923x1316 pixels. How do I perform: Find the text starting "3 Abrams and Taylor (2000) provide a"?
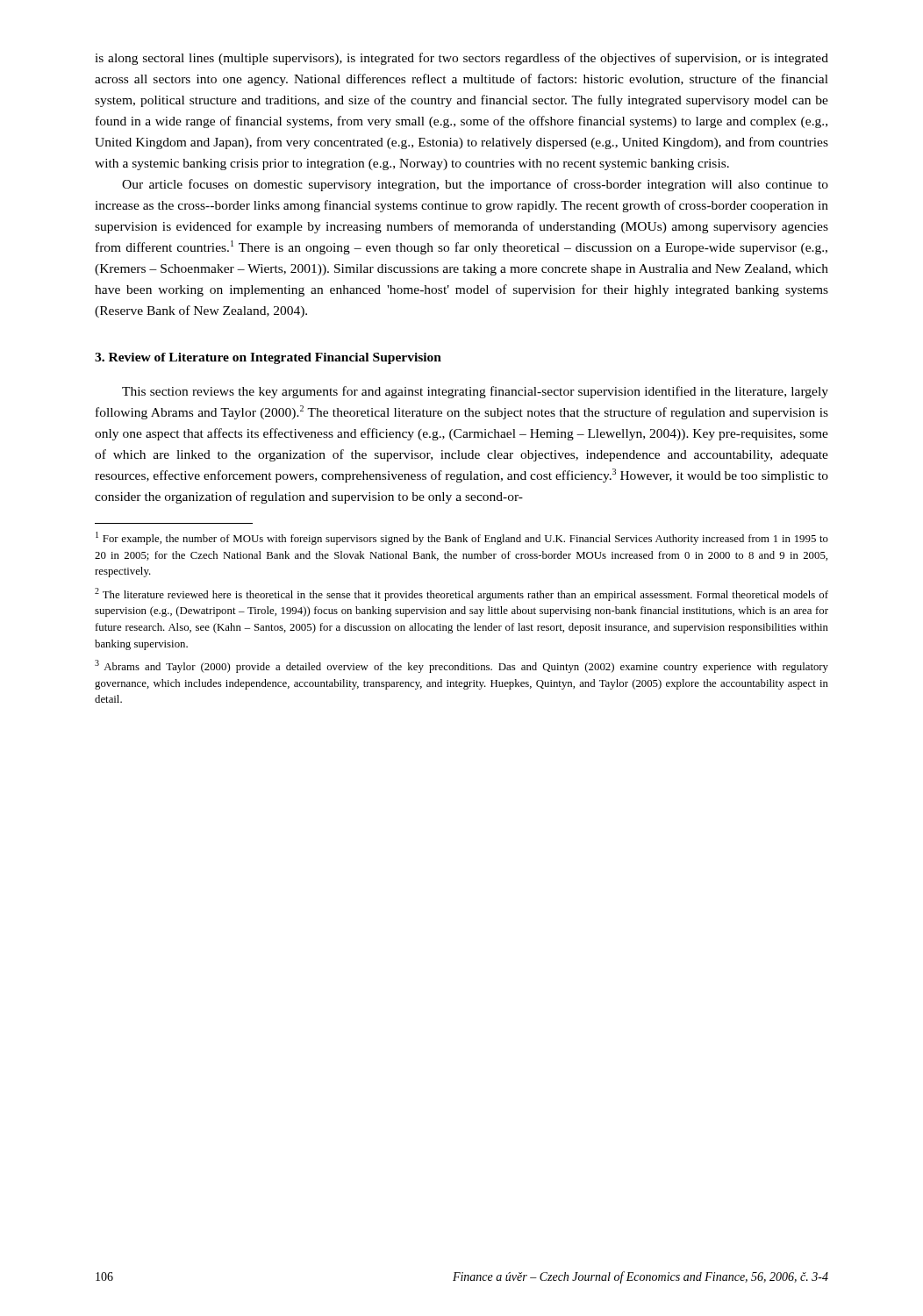462,682
